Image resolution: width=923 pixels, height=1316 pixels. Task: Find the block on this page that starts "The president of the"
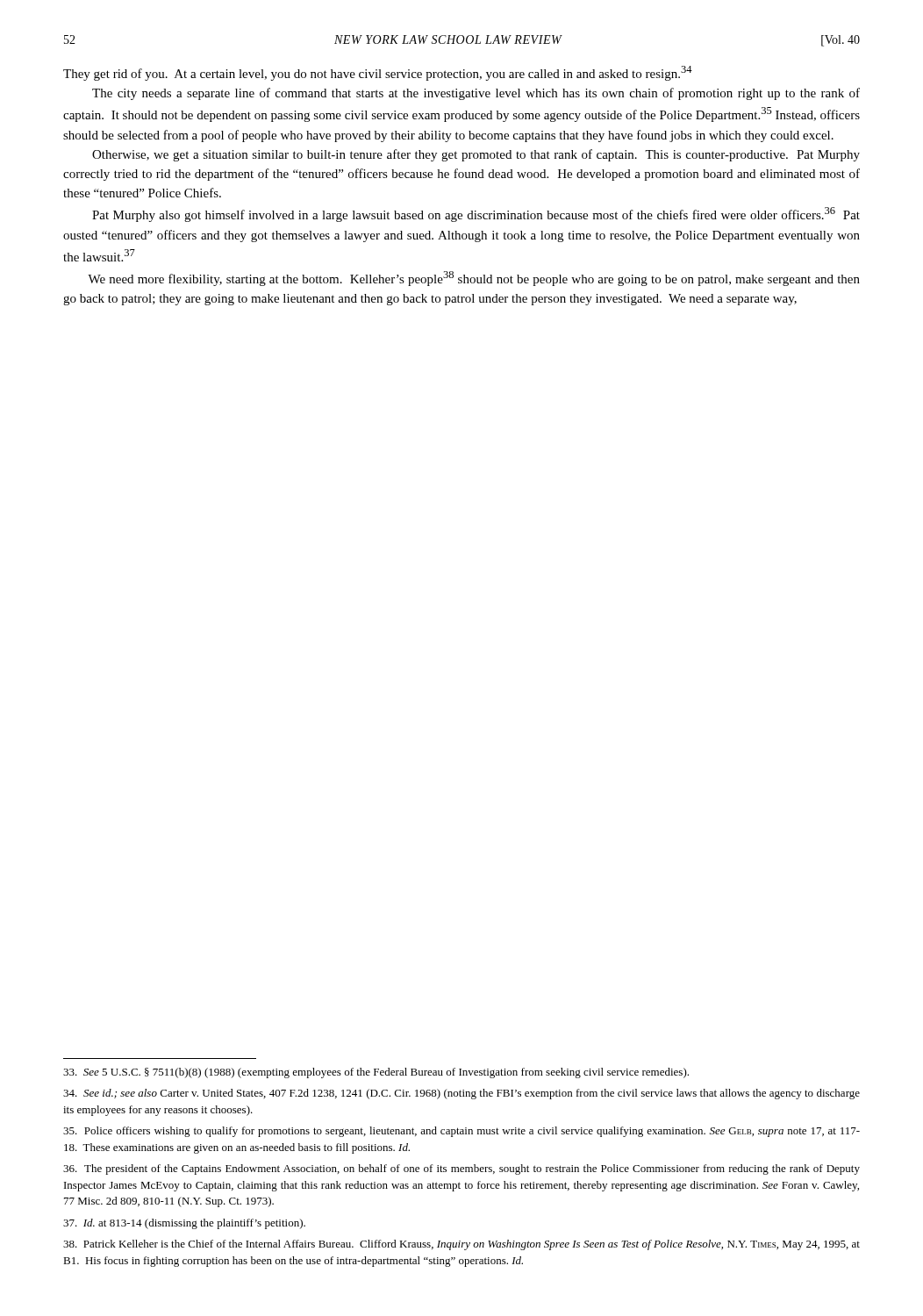pyautogui.click(x=462, y=1185)
